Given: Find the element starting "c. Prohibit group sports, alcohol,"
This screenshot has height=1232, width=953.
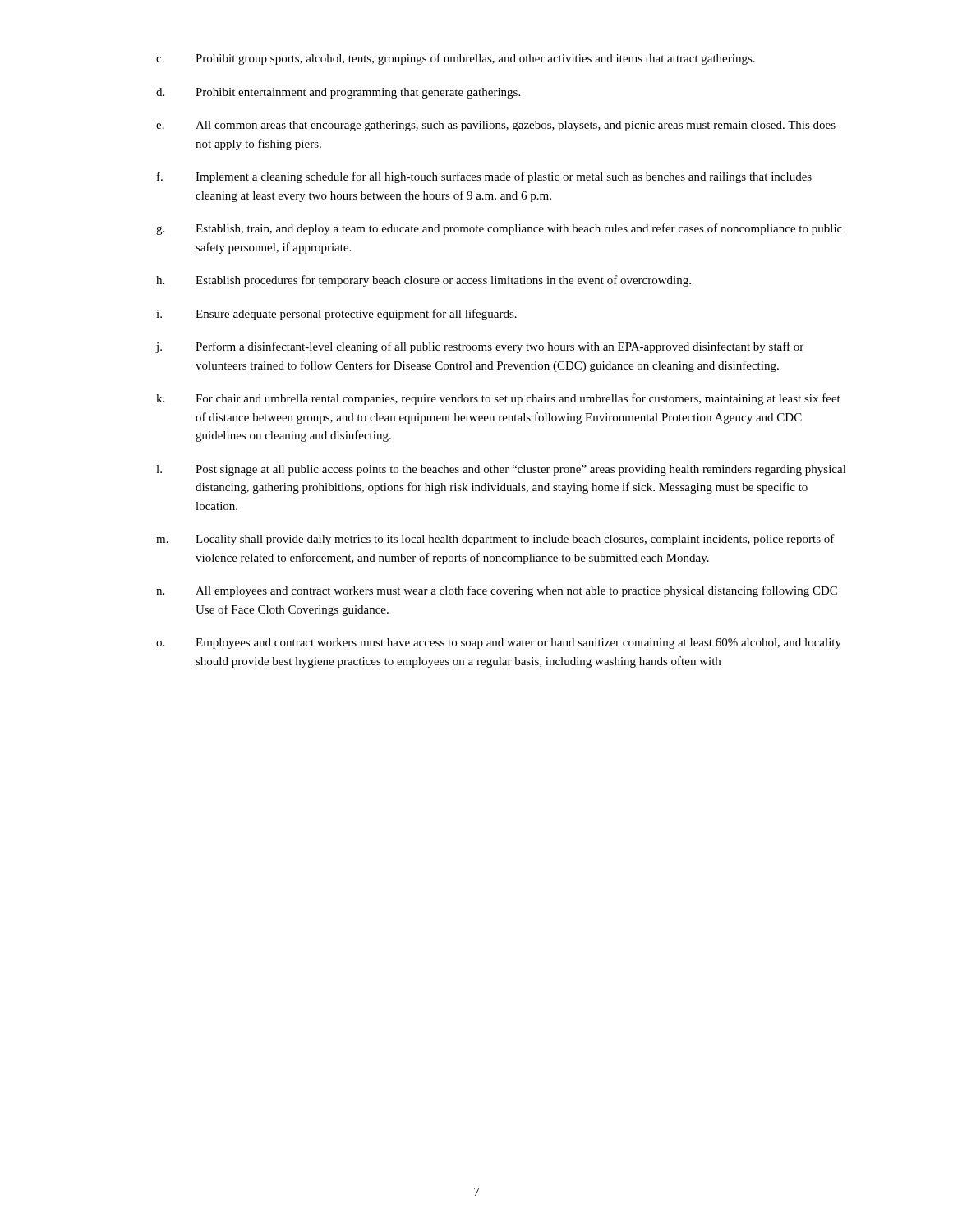Looking at the screenshot, I should click(501, 59).
